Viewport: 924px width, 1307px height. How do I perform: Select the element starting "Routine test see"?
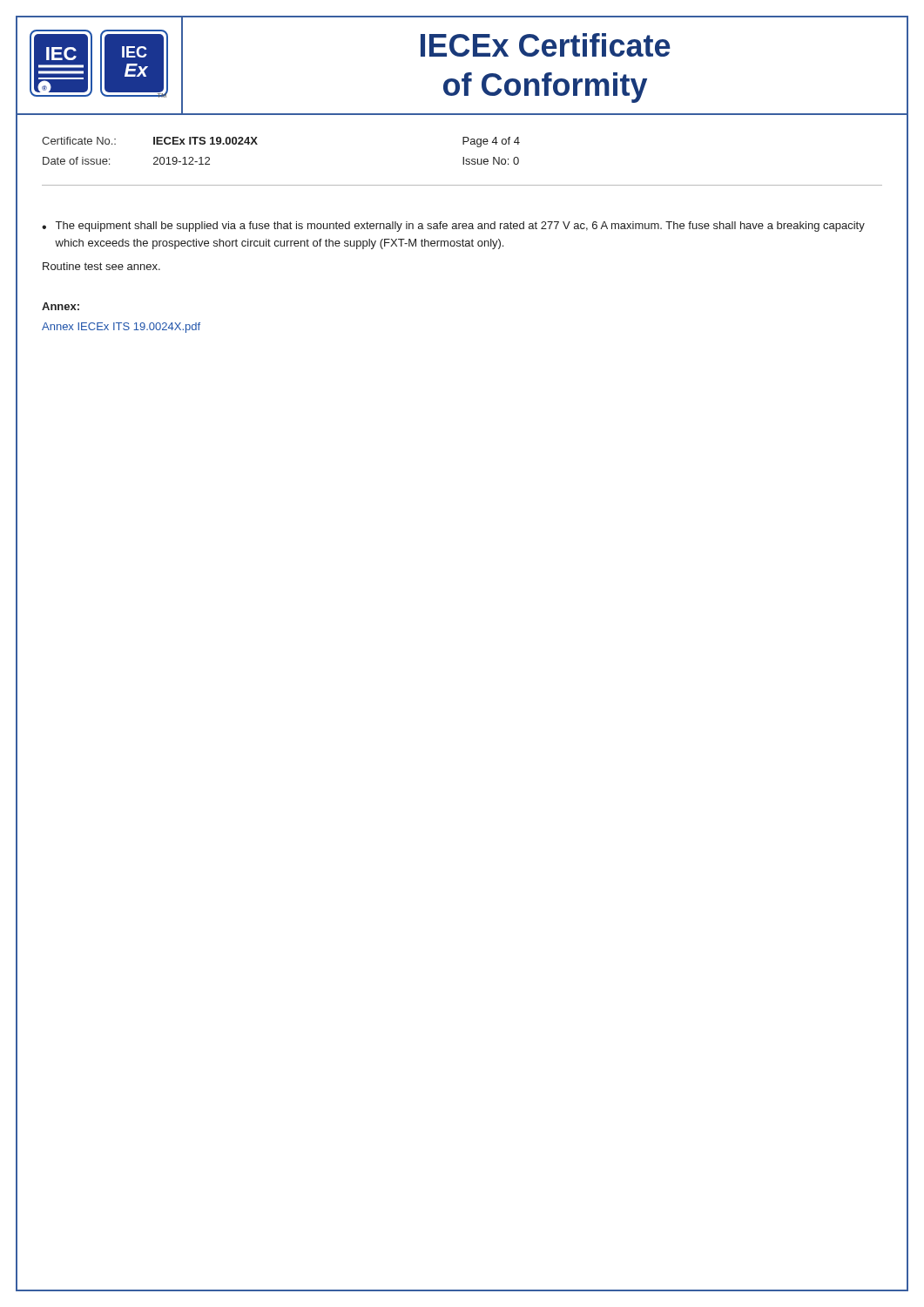click(x=101, y=266)
